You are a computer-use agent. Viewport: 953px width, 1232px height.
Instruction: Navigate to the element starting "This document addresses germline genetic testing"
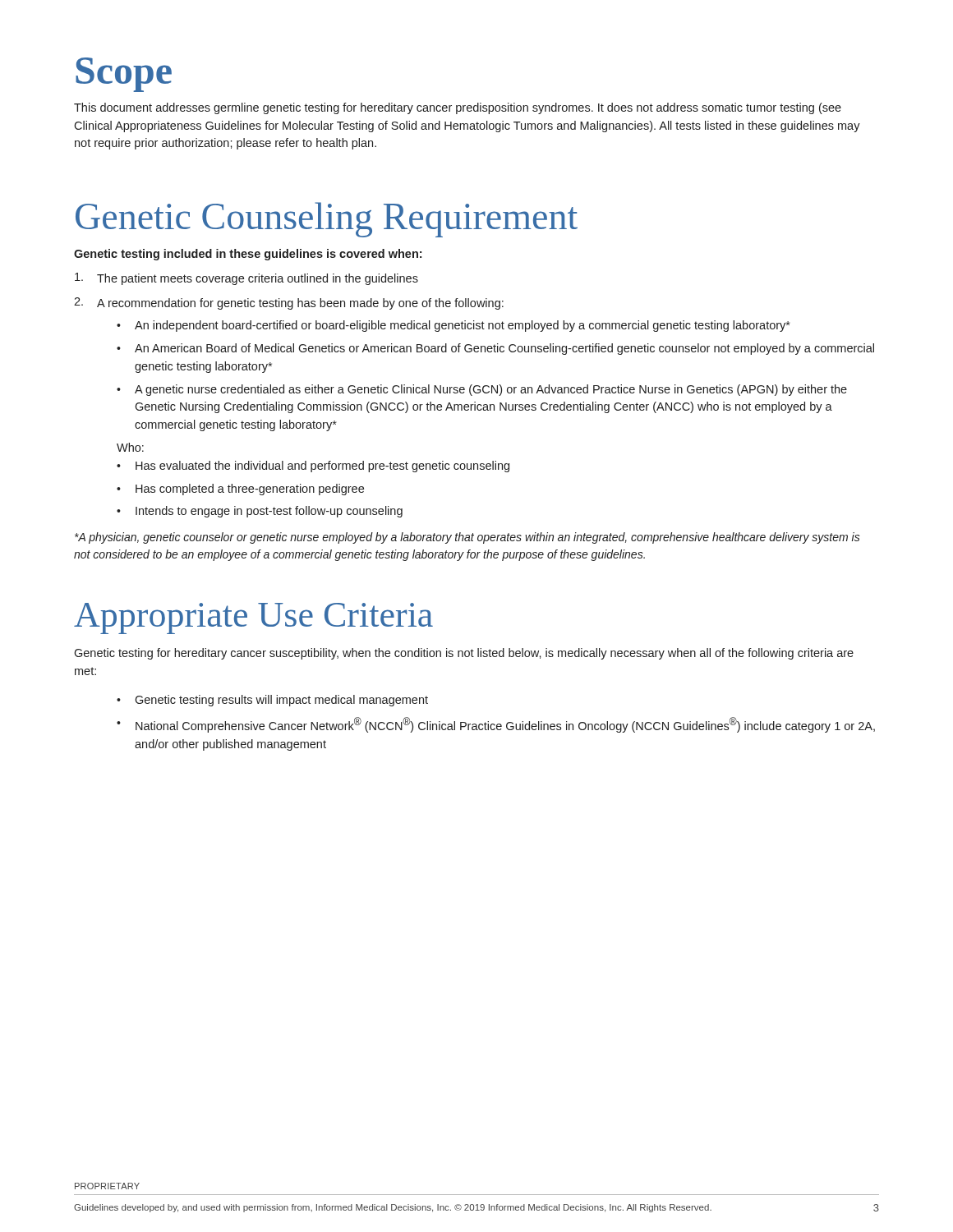click(467, 125)
